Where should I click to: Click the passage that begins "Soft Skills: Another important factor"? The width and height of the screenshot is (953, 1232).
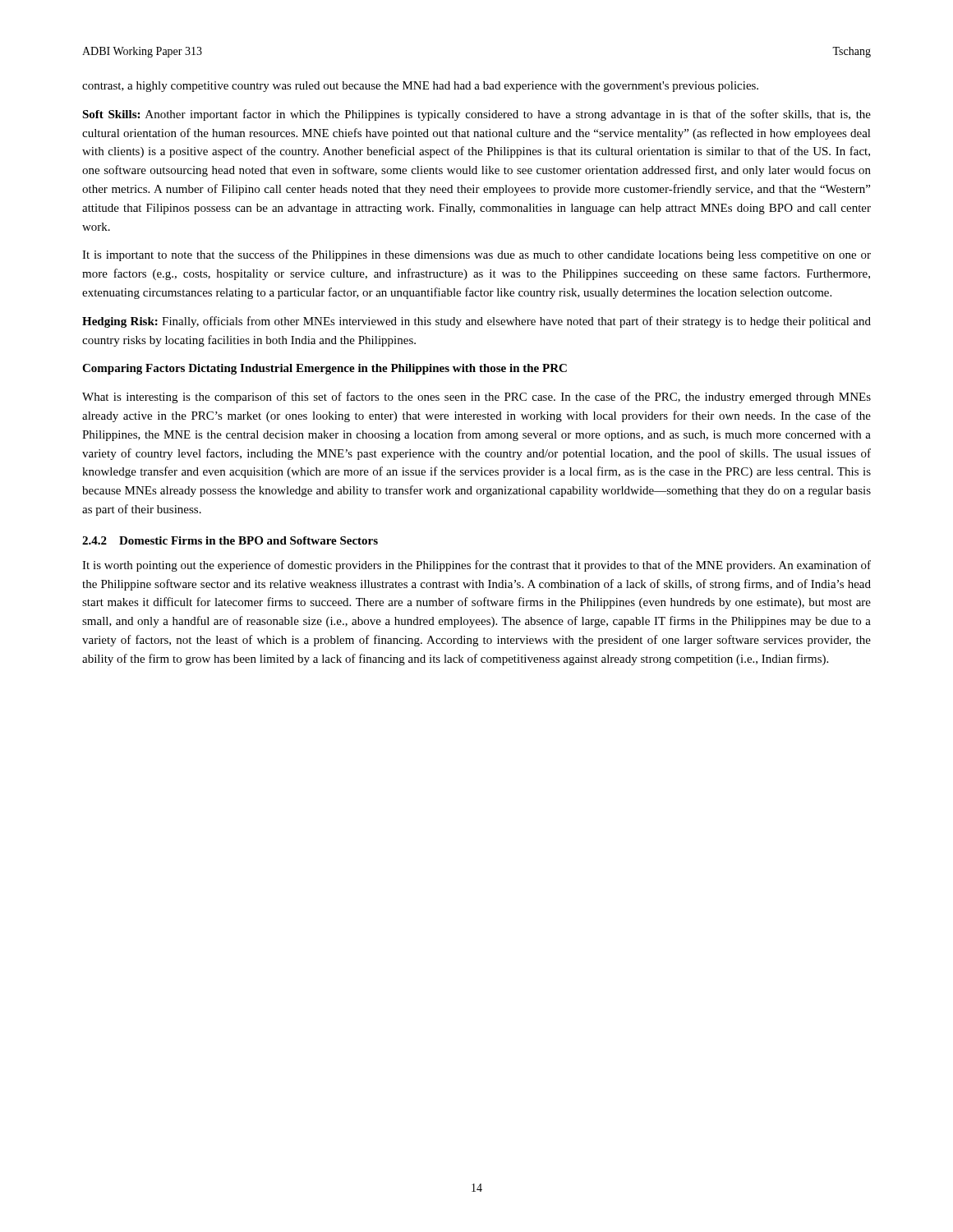(x=476, y=170)
